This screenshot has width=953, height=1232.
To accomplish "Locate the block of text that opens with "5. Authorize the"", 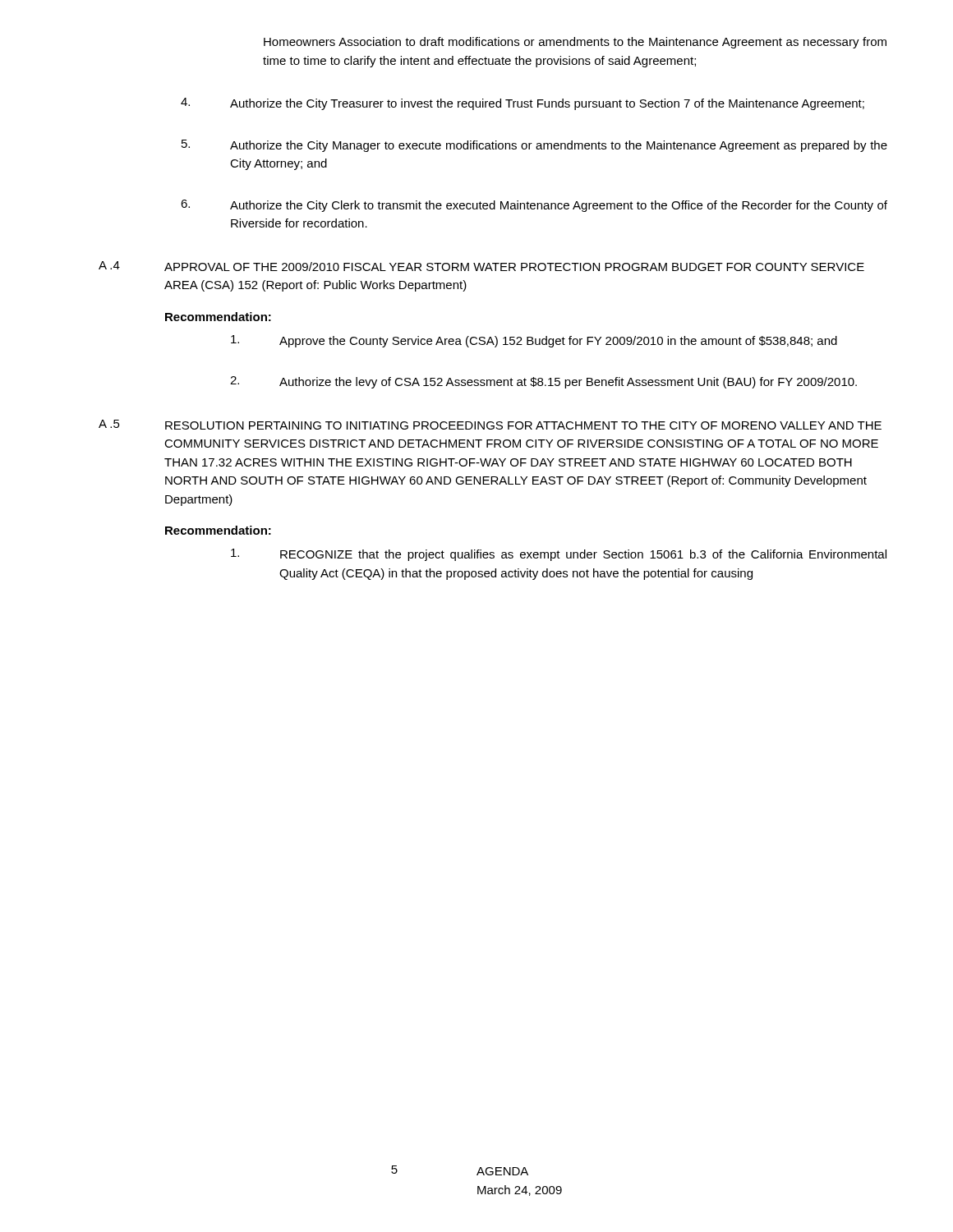I will (x=534, y=154).
